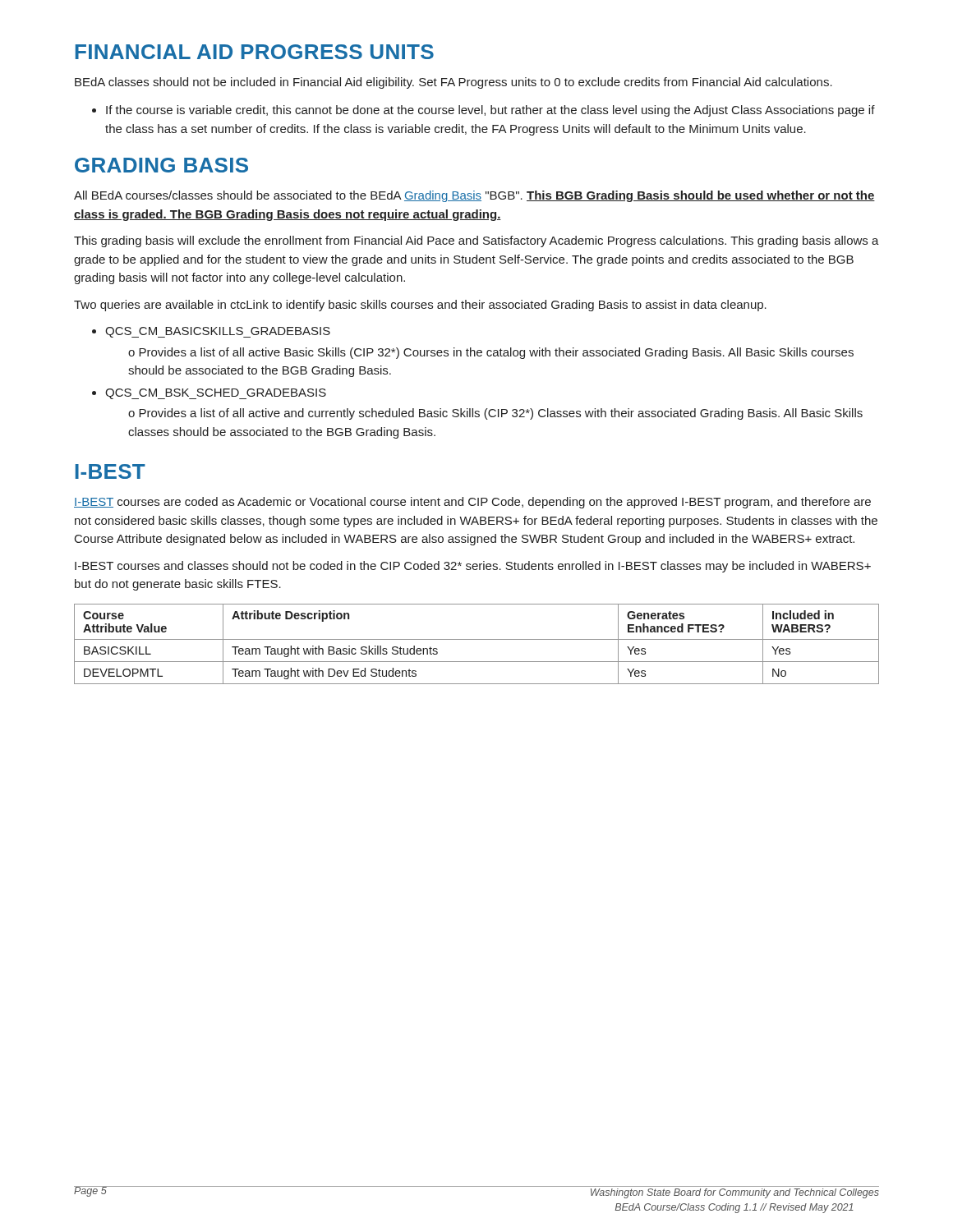Find the block starting "This grading basis will exclude the enrollment"
Viewport: 953px width, 1232px height.
pyautogui.click(x=476, y=259)
